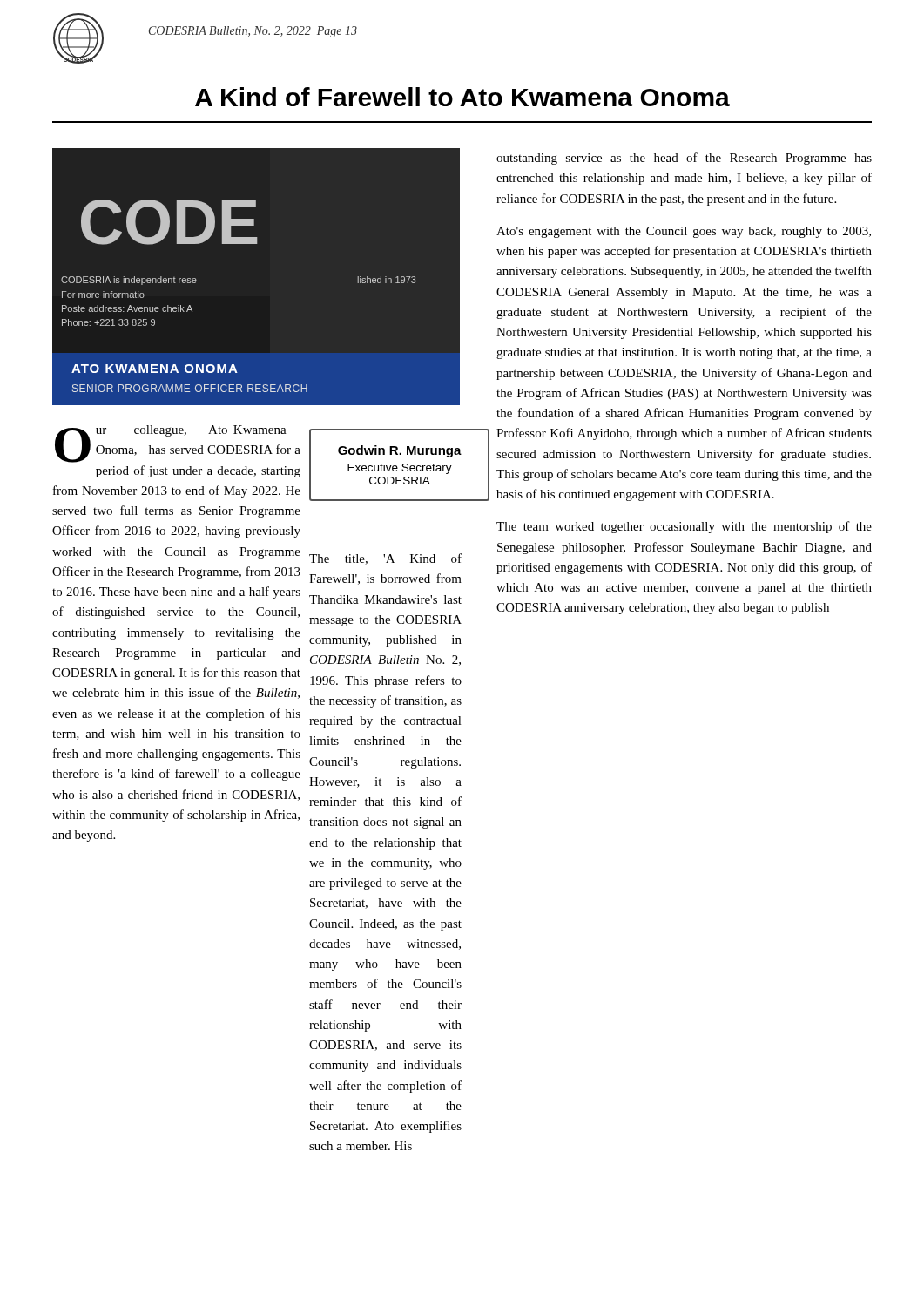Find the photo
Screen dimensions: 1307x924
pos(256,277)
